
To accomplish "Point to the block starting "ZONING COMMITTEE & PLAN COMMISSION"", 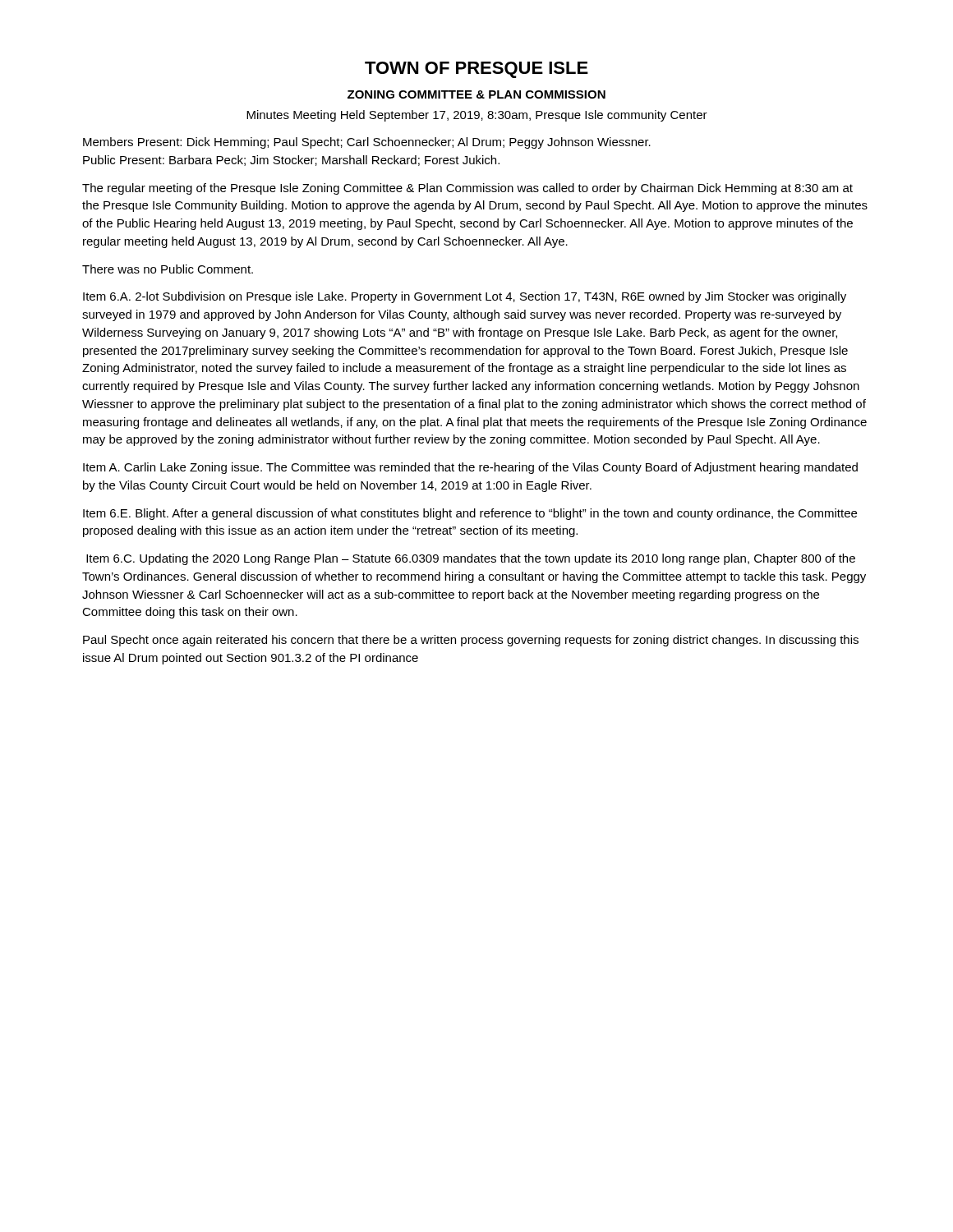I will click(476, 94).
